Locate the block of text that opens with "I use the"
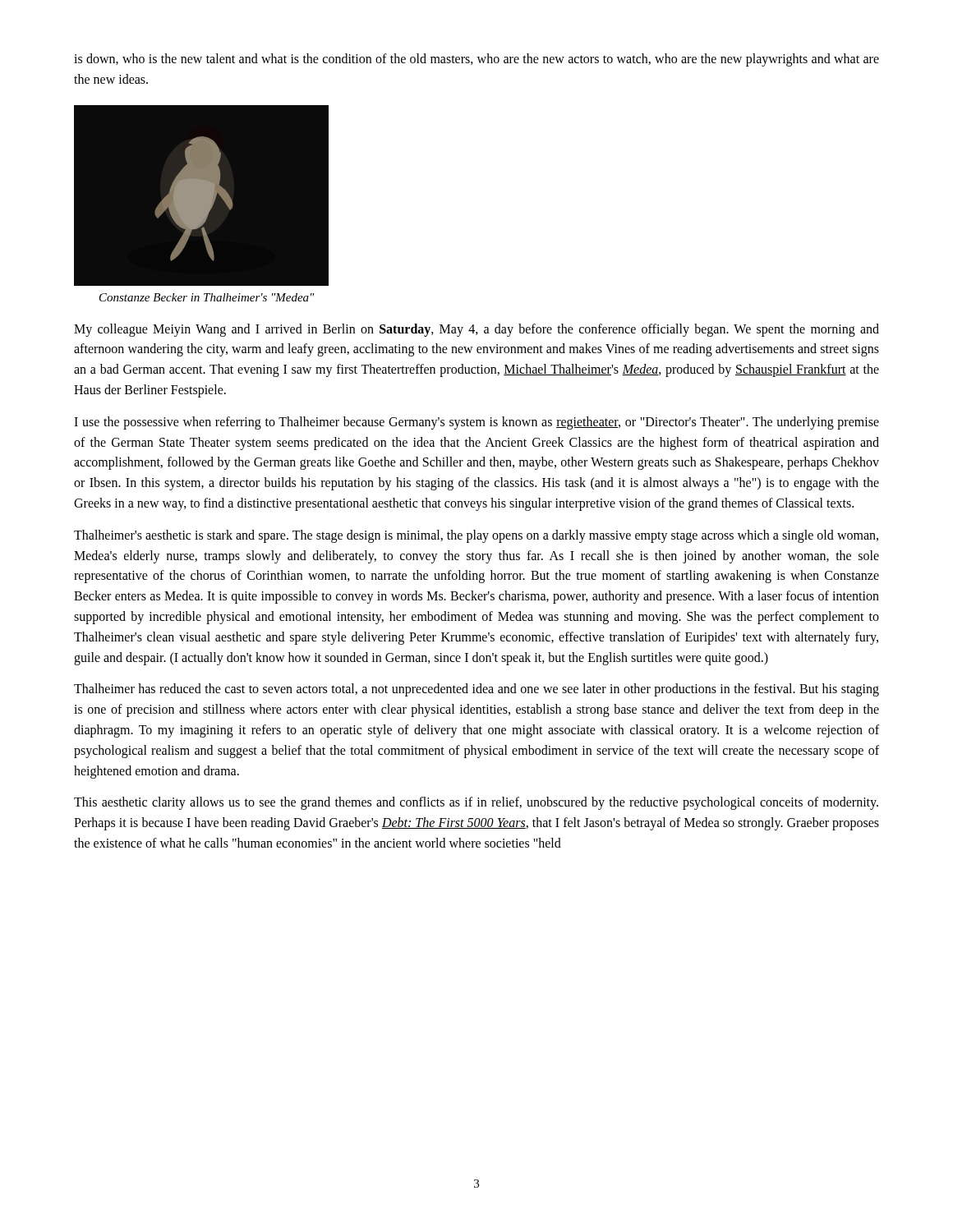This screenshot has width=953, height=1232. (x=476, y=463)
